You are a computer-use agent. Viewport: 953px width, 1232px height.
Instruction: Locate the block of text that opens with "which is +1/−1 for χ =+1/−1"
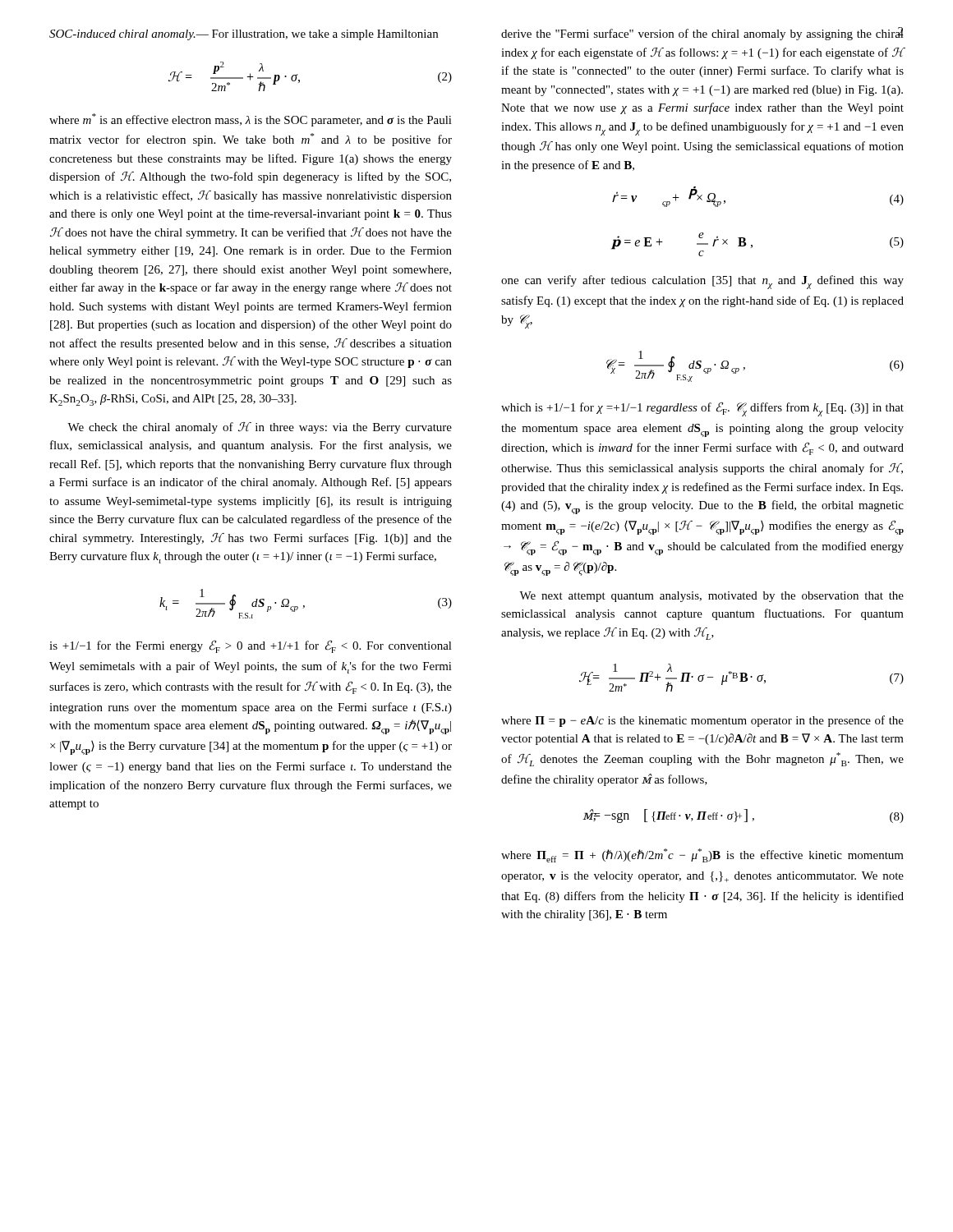(702, 521)
